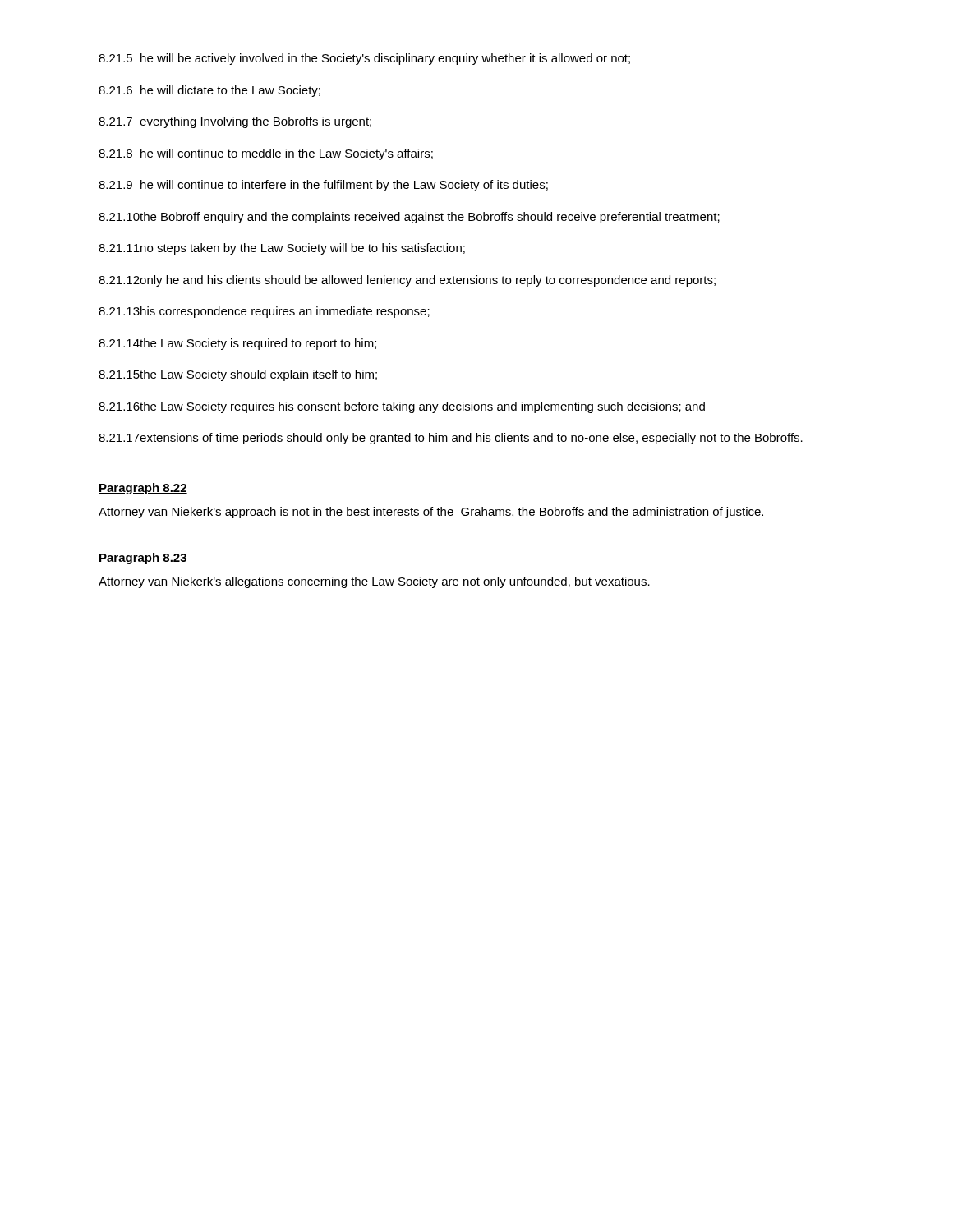Navigate to the text block starting "8.21.13his correspondence requires an immediate response;"
Image resolution: width=953 pixels, height=1232 pixels.
click(x=264, y=311)
